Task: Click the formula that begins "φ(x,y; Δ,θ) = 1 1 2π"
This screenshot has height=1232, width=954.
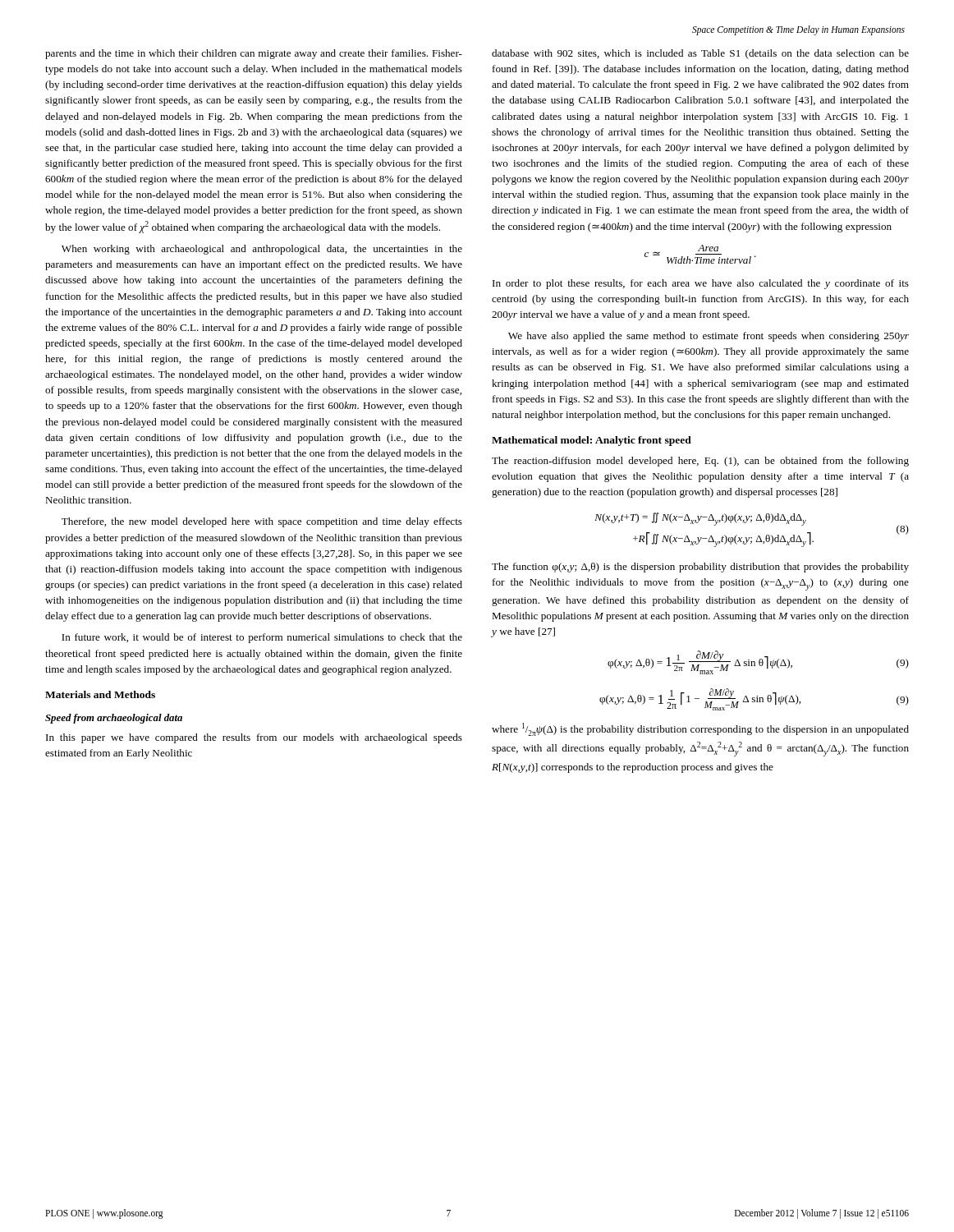Action: pyautogui.click(x=754, y=699)
